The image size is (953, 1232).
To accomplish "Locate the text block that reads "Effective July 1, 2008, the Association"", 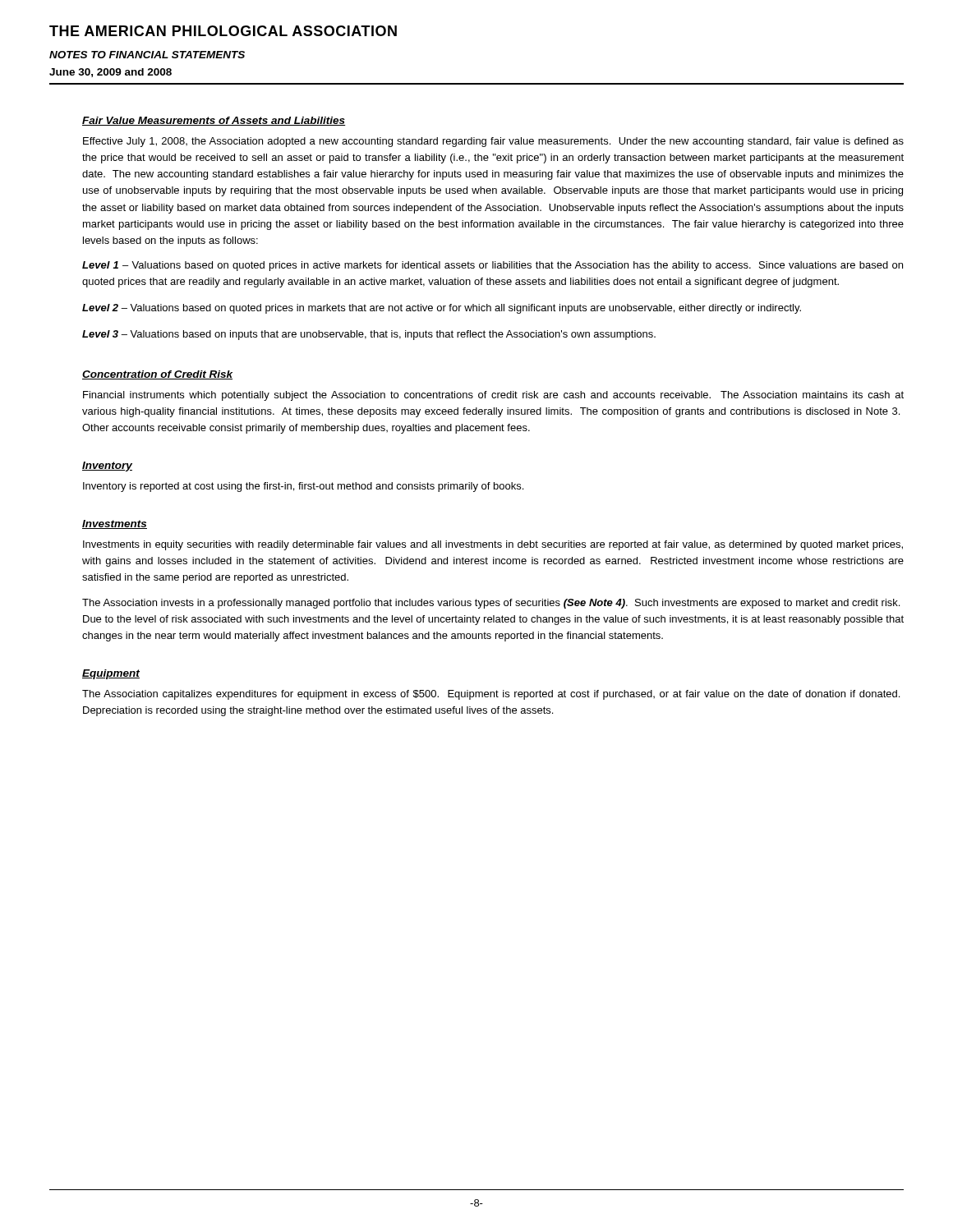I will [x=493, y=190].
